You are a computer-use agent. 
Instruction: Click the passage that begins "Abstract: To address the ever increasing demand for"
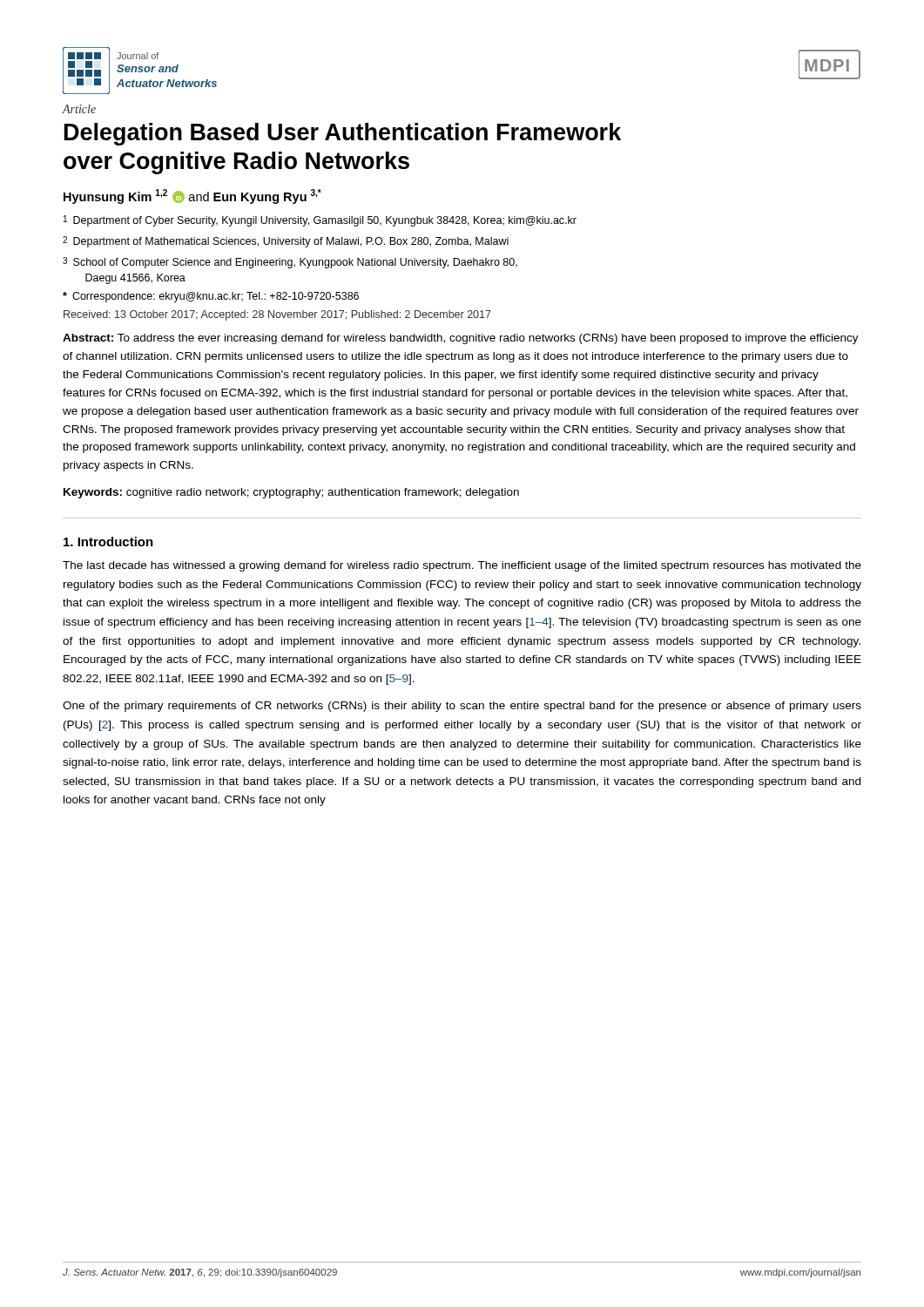[x=461, y=401]
